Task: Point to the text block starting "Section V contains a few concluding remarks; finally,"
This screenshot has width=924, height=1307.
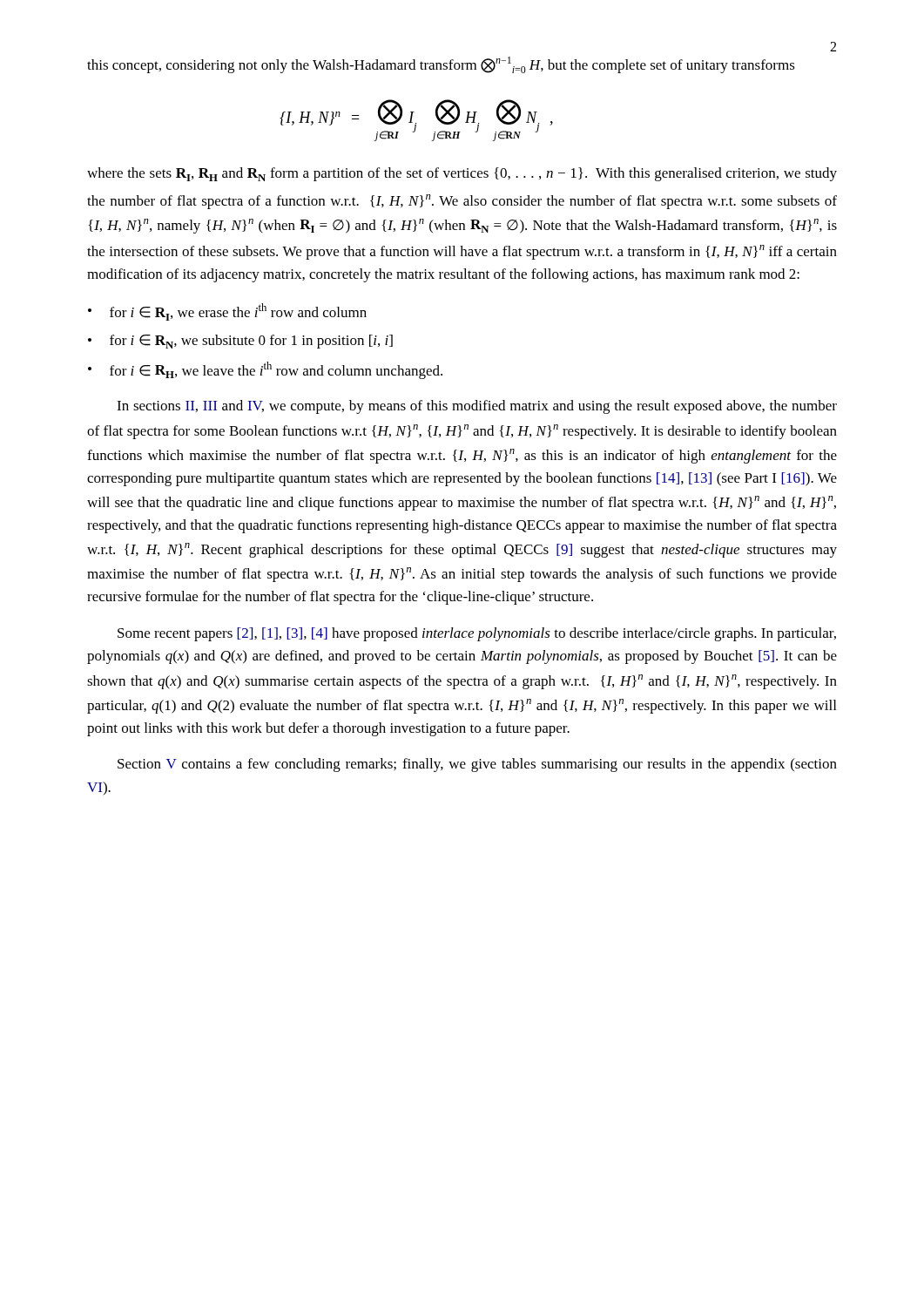Action: 462,776
